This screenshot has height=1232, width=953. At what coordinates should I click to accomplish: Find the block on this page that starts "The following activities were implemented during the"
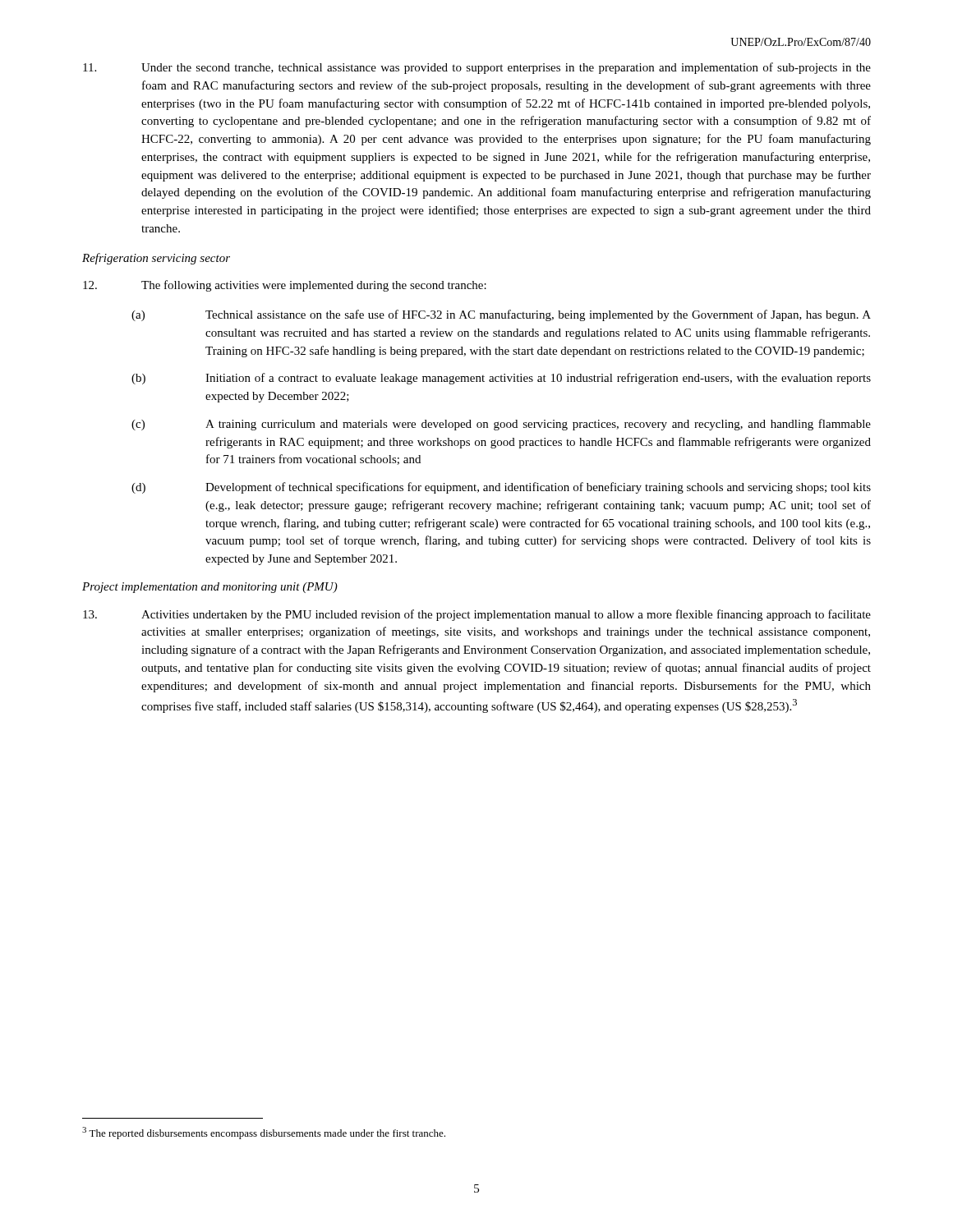(x=476, y=286)
